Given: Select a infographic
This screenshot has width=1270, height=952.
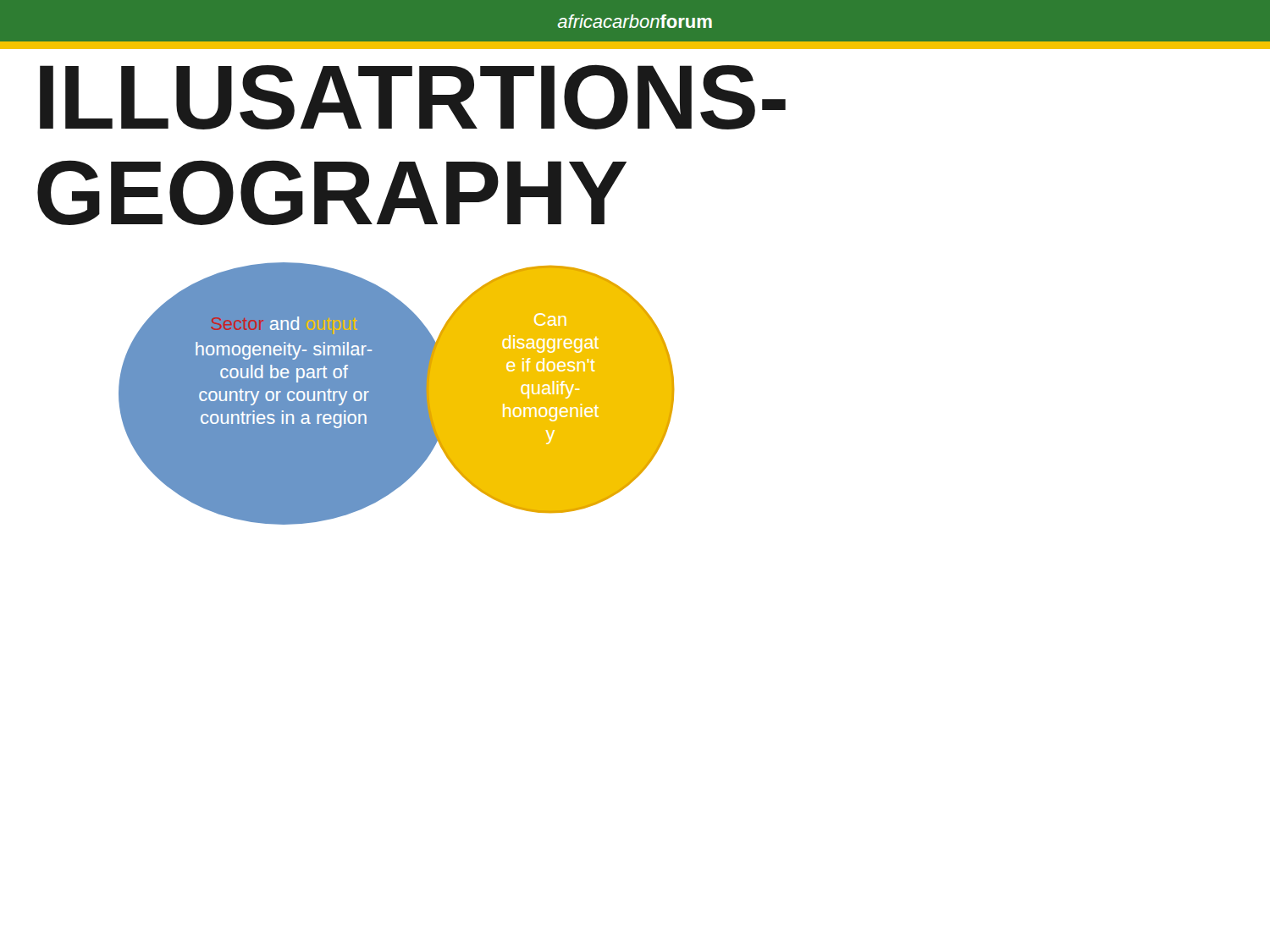Looking at the screenshot, I should [x=415, y=406].
